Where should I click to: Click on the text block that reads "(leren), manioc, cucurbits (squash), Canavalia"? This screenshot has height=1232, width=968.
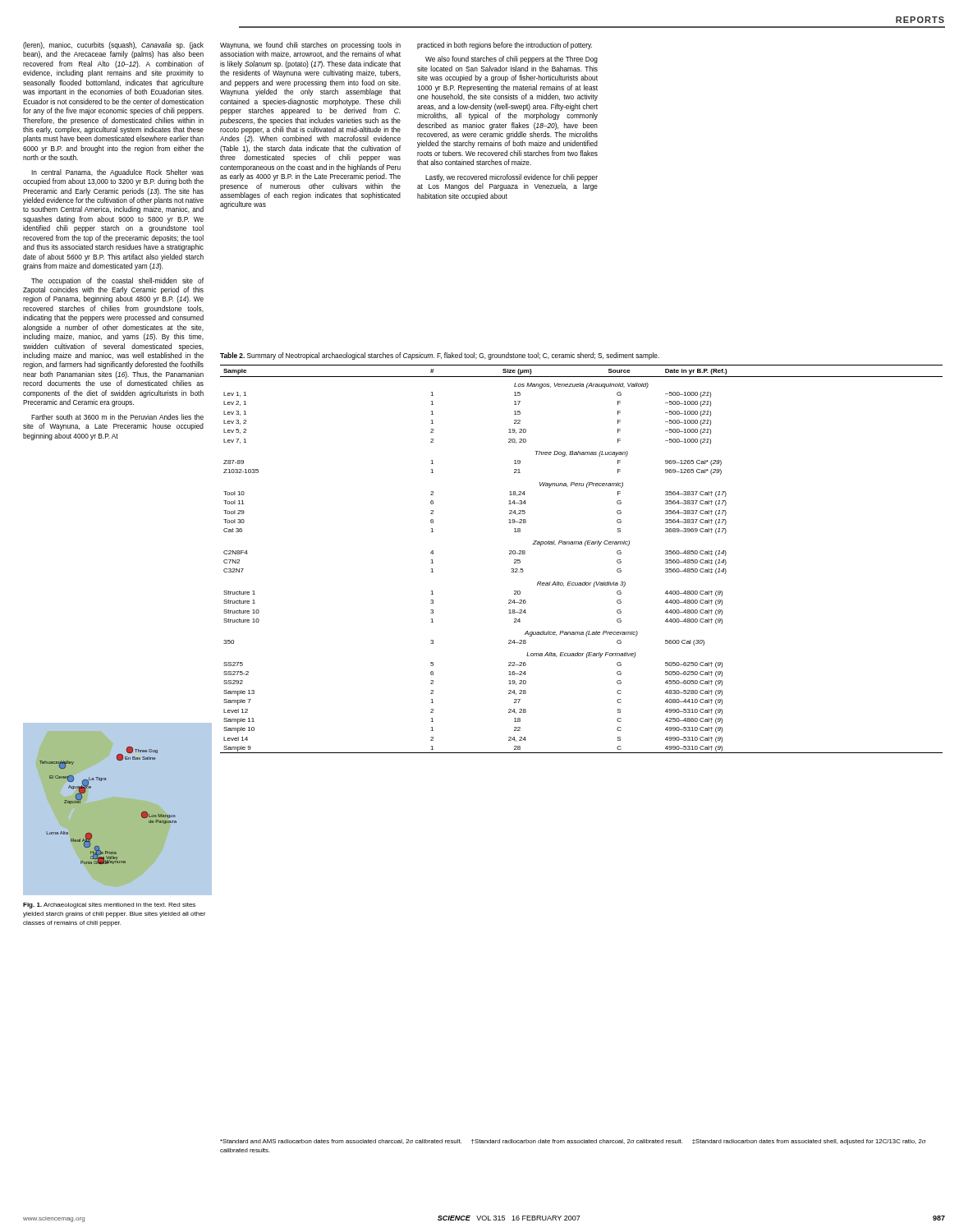coord(113,241)
